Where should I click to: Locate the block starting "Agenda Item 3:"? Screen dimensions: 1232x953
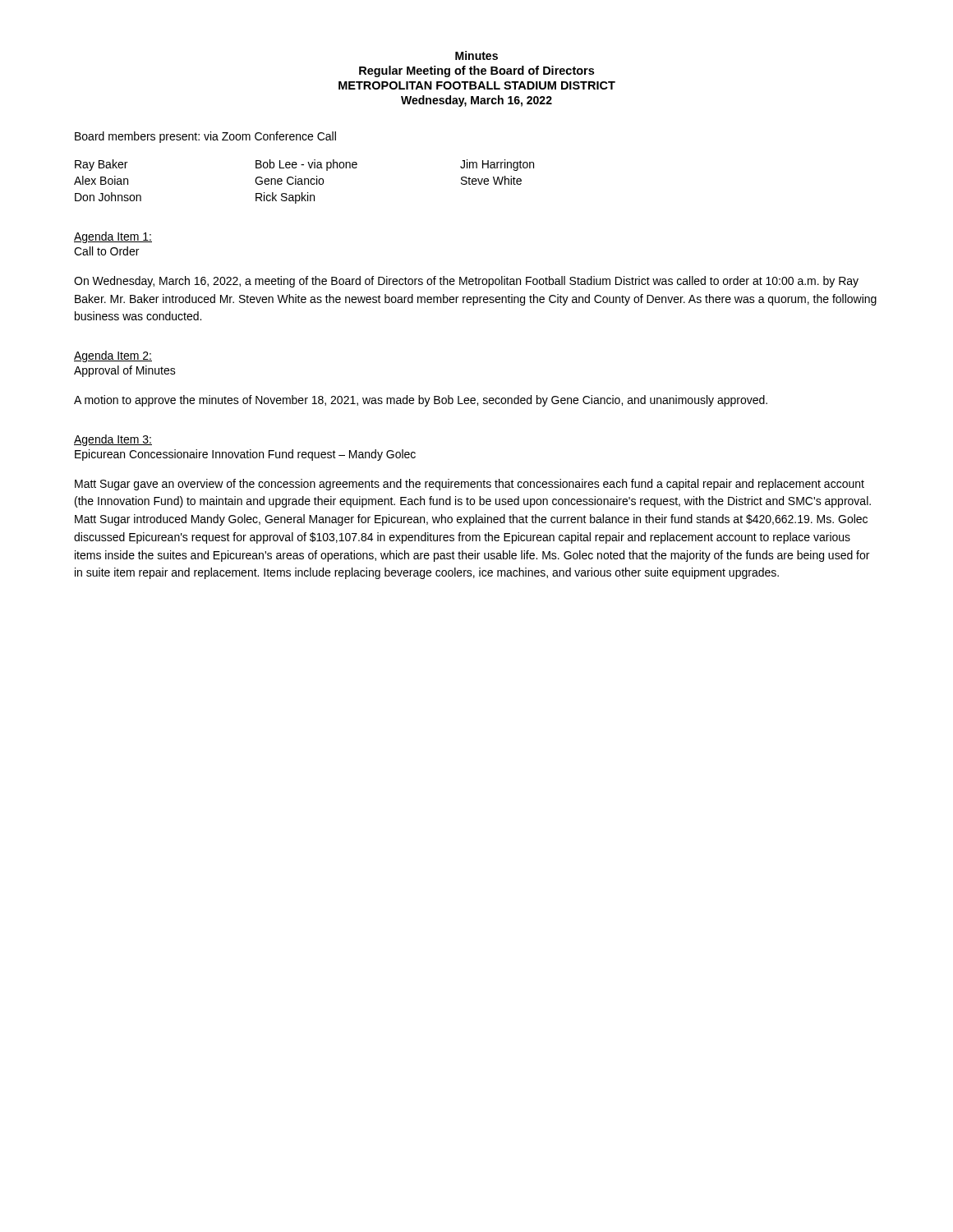pyautogui.click(x=245, y=447)
